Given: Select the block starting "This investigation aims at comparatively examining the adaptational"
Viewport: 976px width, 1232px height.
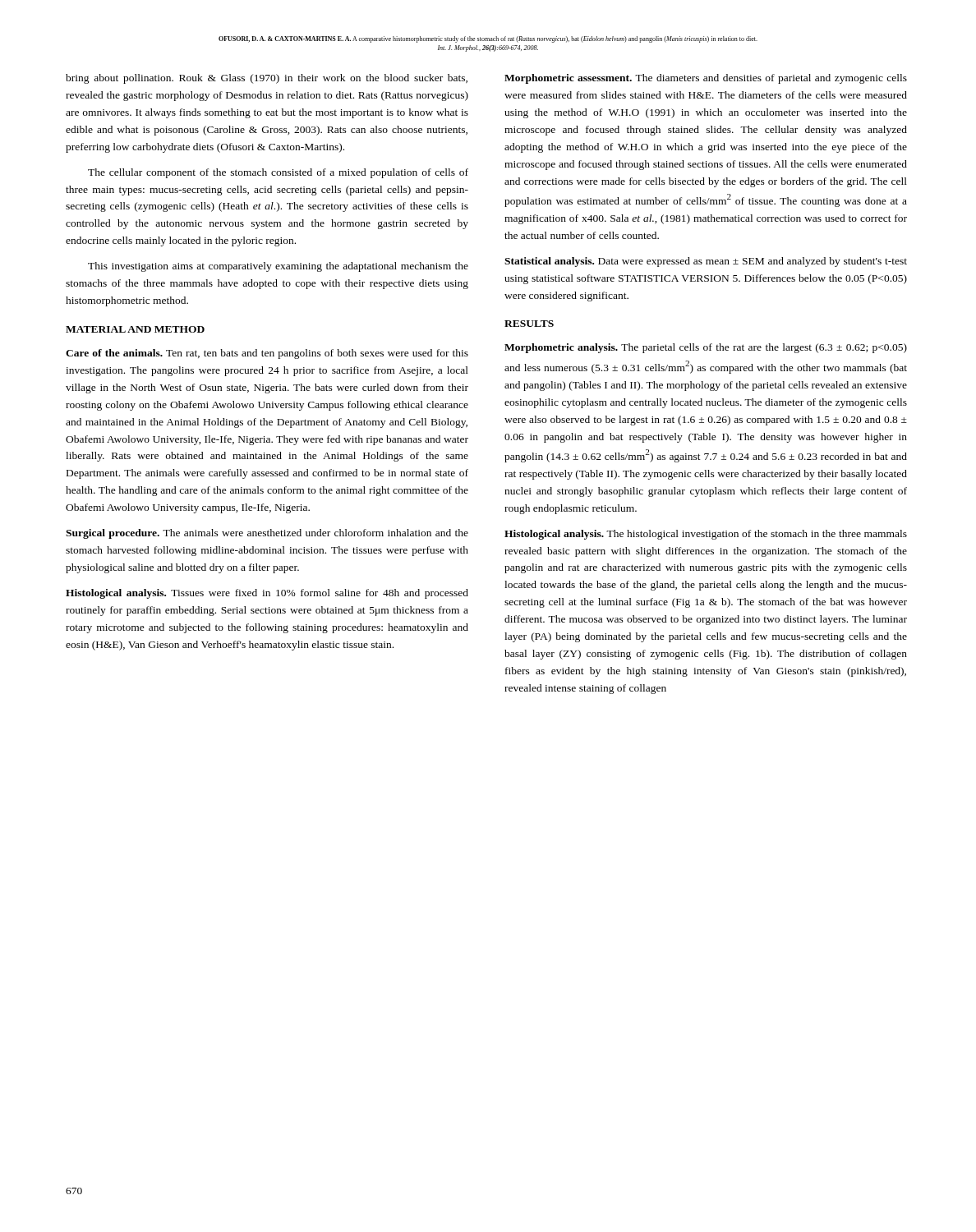Looking at the screenshot, I should click(x=267, y=284).
